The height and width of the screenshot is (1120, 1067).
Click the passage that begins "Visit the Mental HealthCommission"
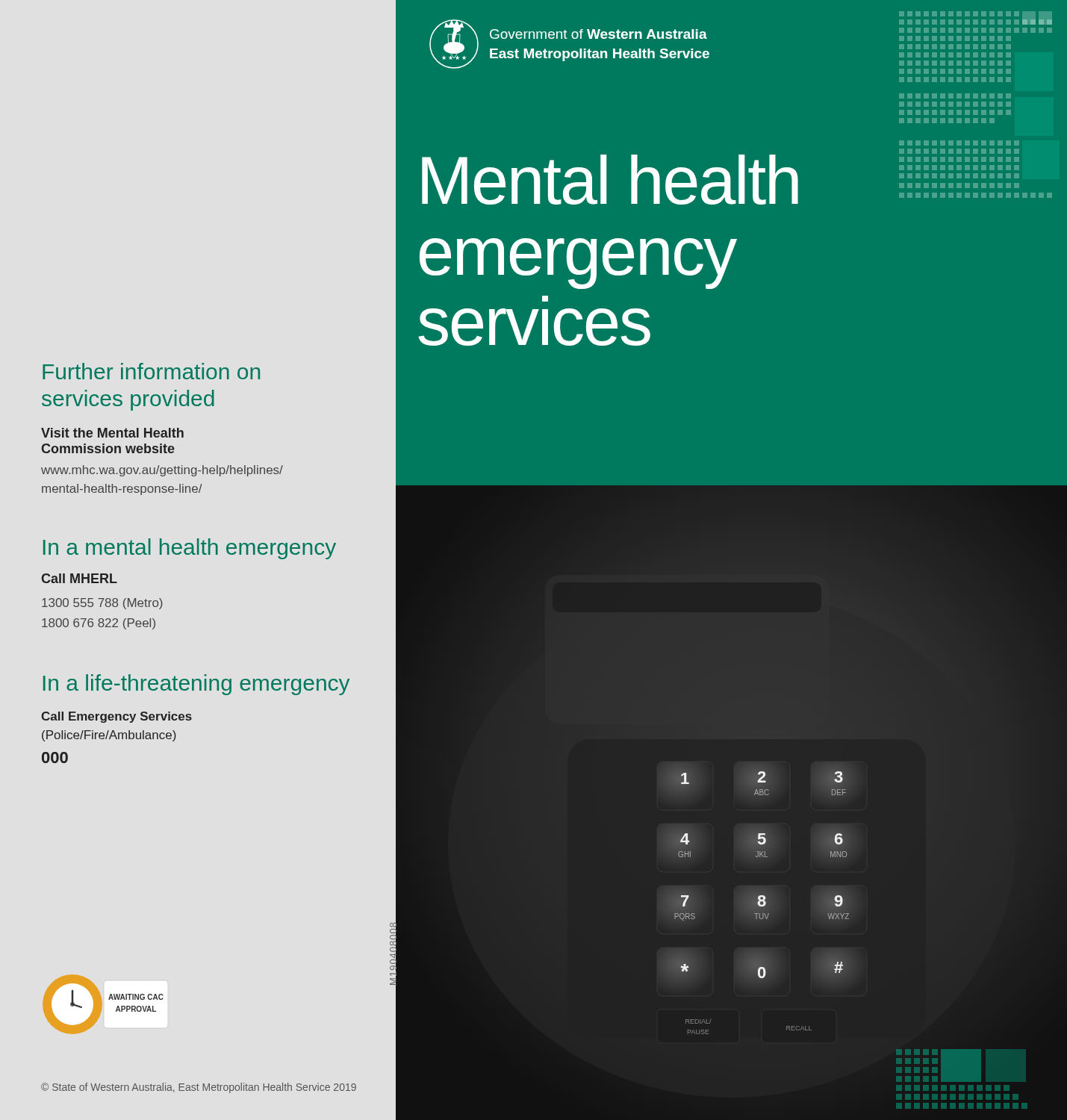113,441
